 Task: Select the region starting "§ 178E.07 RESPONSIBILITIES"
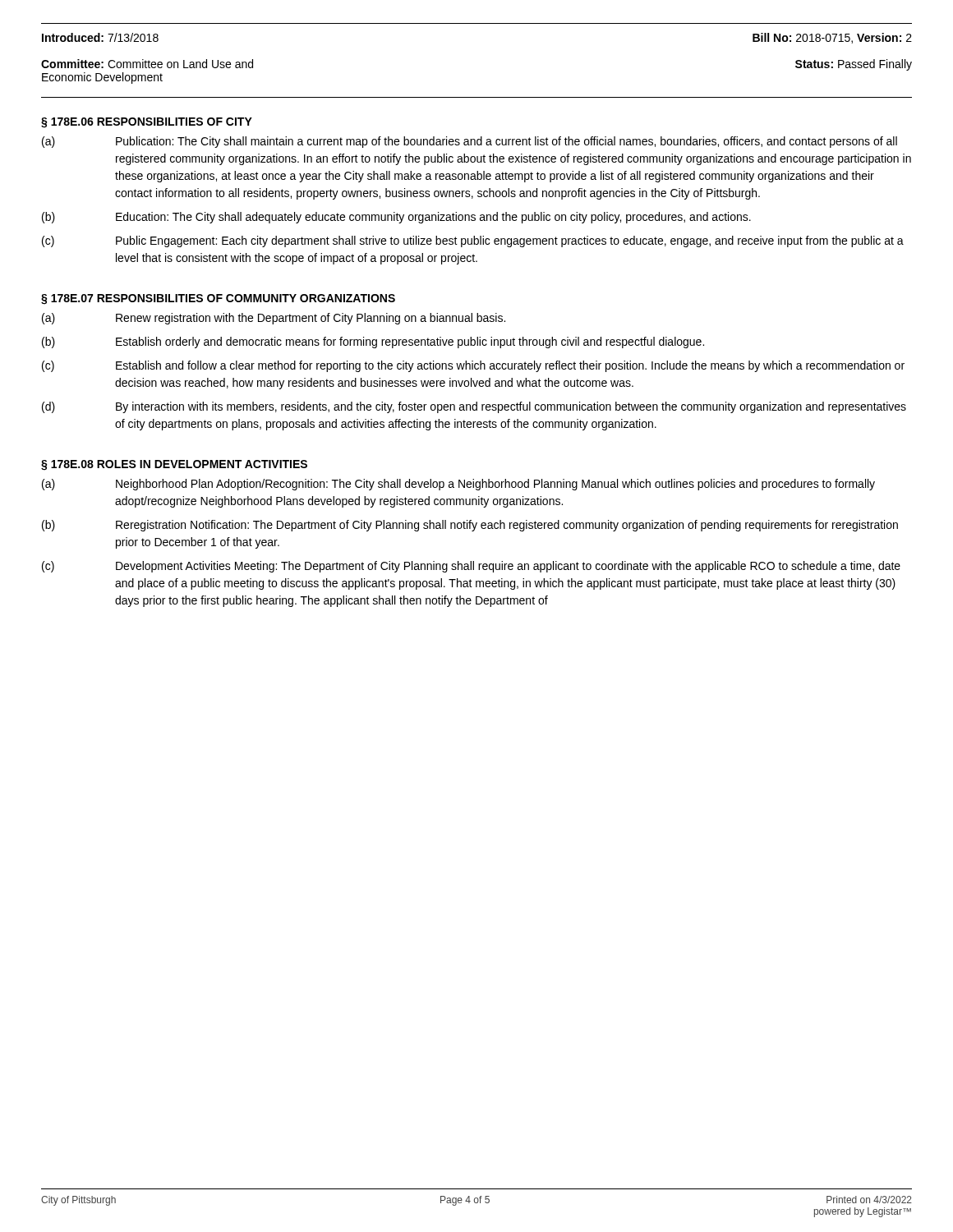pos(218,298)
